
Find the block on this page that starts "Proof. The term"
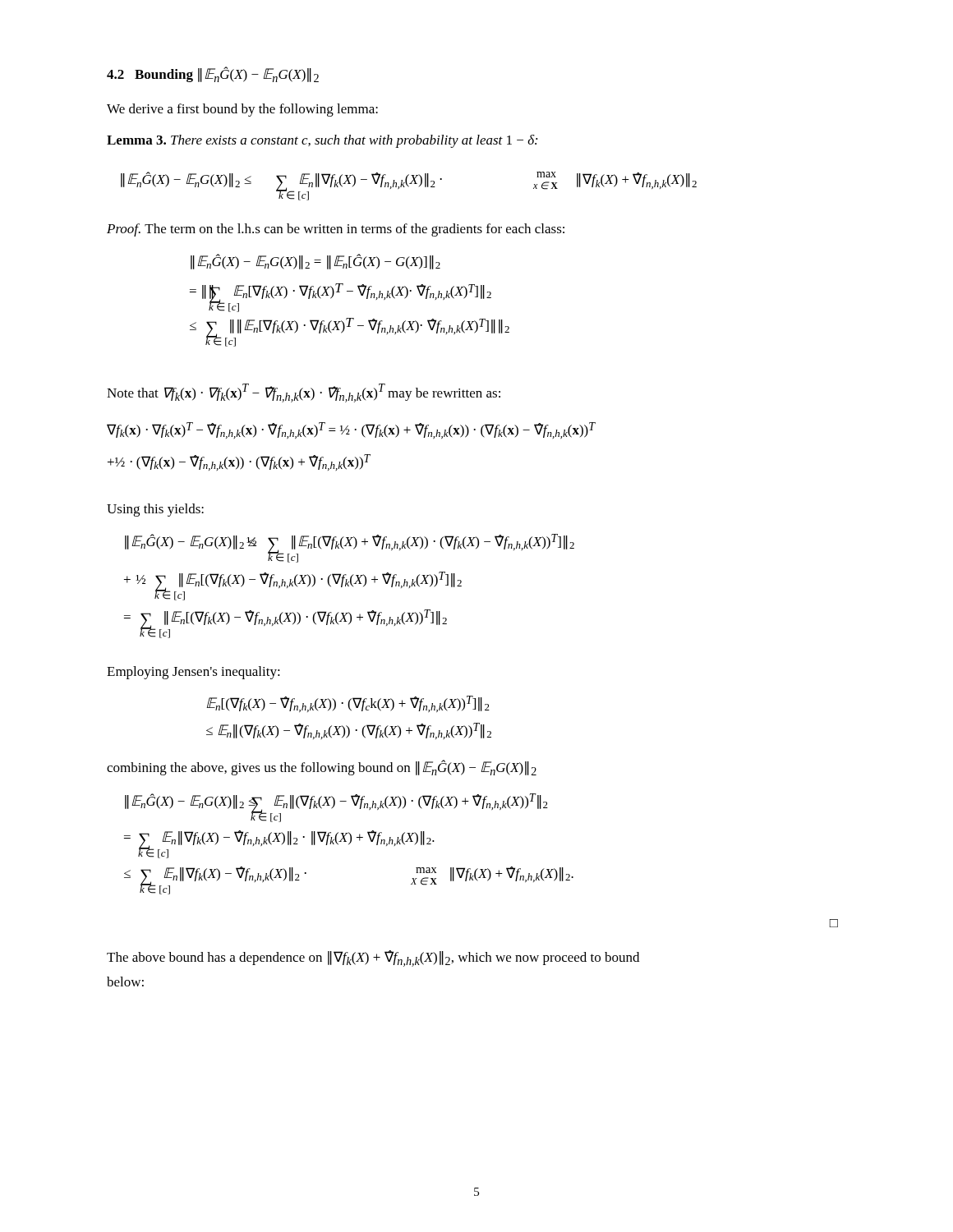336,229
